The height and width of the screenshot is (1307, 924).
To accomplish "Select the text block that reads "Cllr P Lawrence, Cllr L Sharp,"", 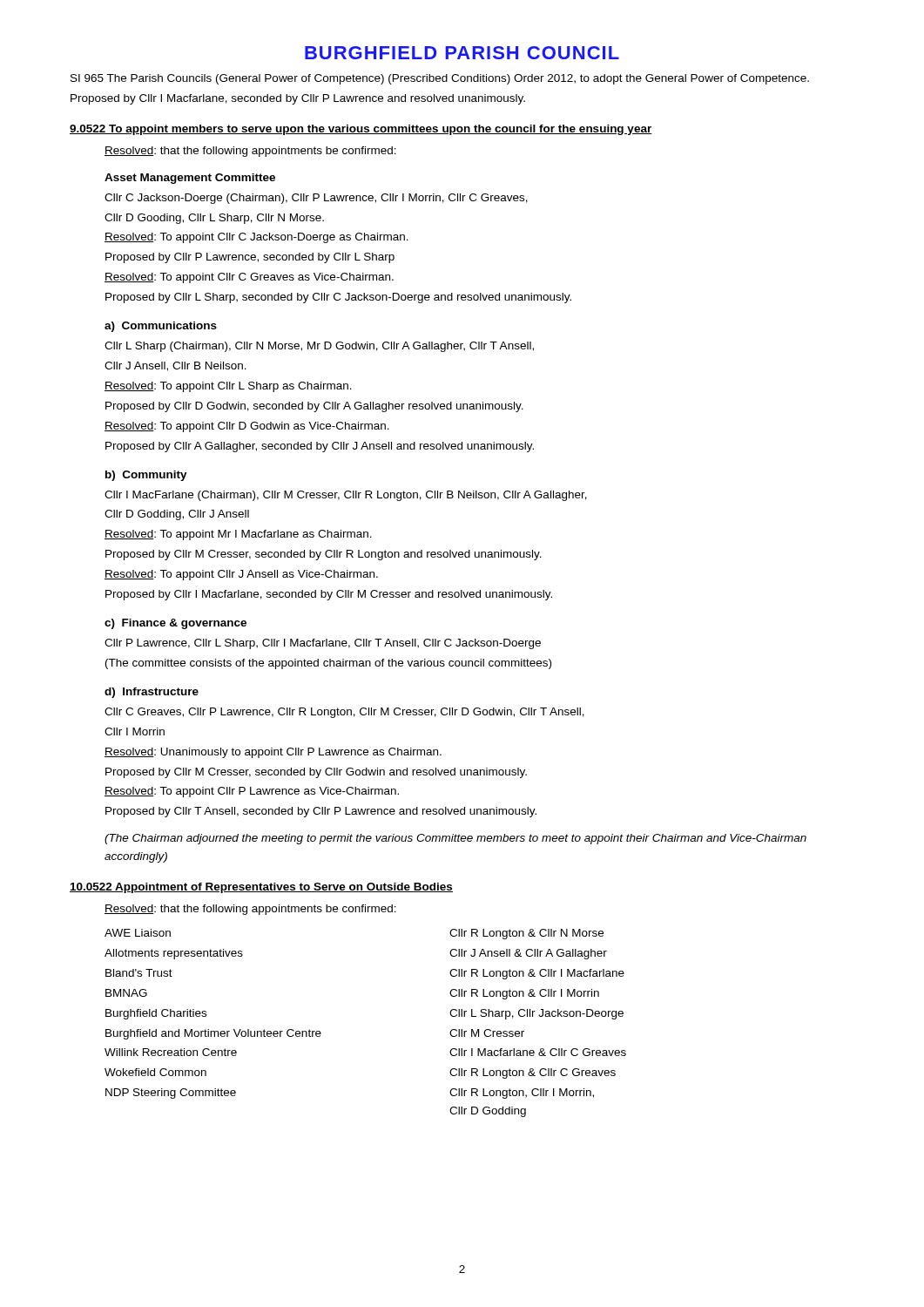I will pyautogui.click(x=479, y=653).
